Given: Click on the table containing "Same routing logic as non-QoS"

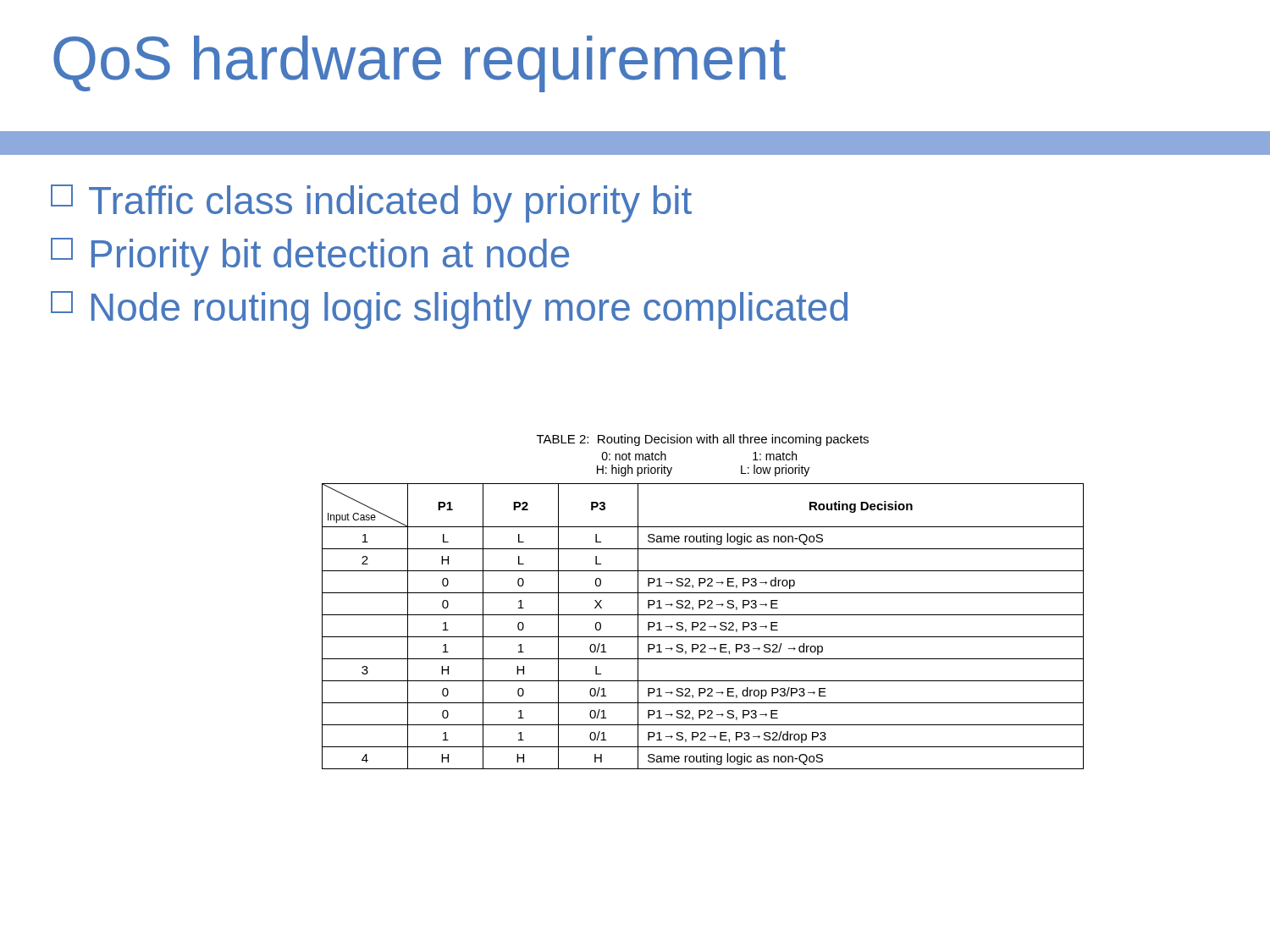Looking at the screenshot, I should pos(703,626).
